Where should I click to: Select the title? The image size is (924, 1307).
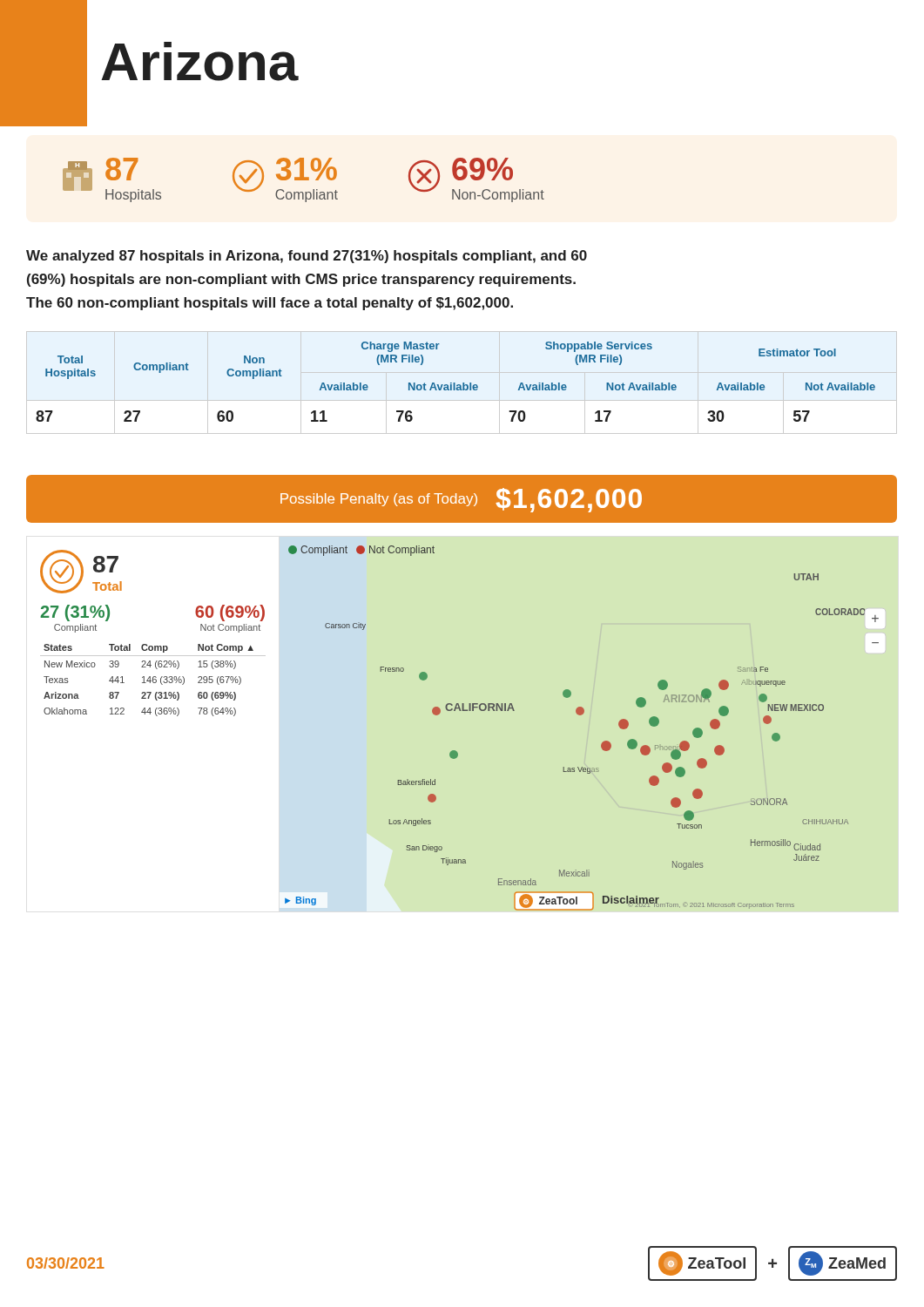[199, 61]
